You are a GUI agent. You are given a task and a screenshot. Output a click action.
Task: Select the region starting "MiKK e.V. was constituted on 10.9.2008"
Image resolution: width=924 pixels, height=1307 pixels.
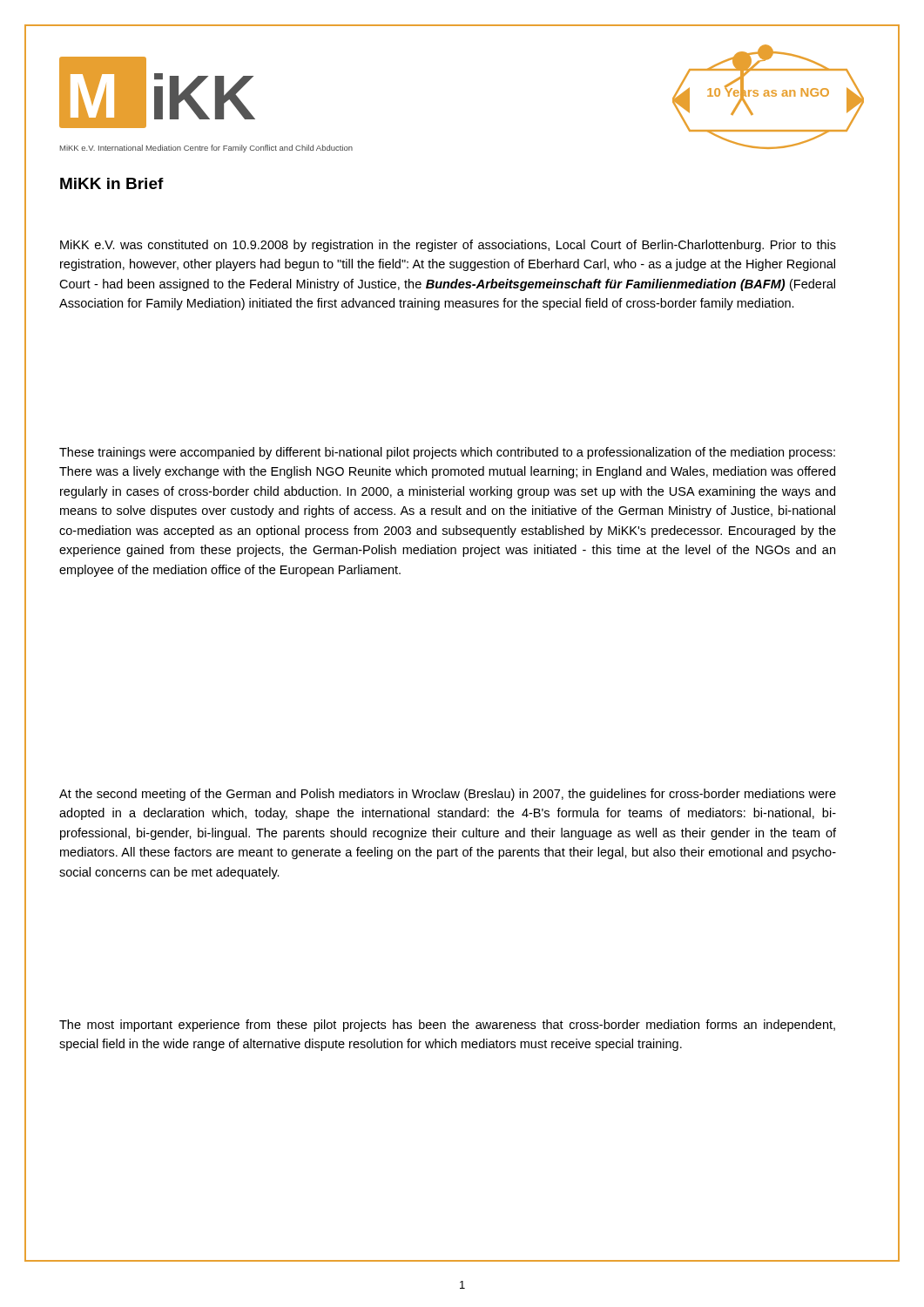448,274
